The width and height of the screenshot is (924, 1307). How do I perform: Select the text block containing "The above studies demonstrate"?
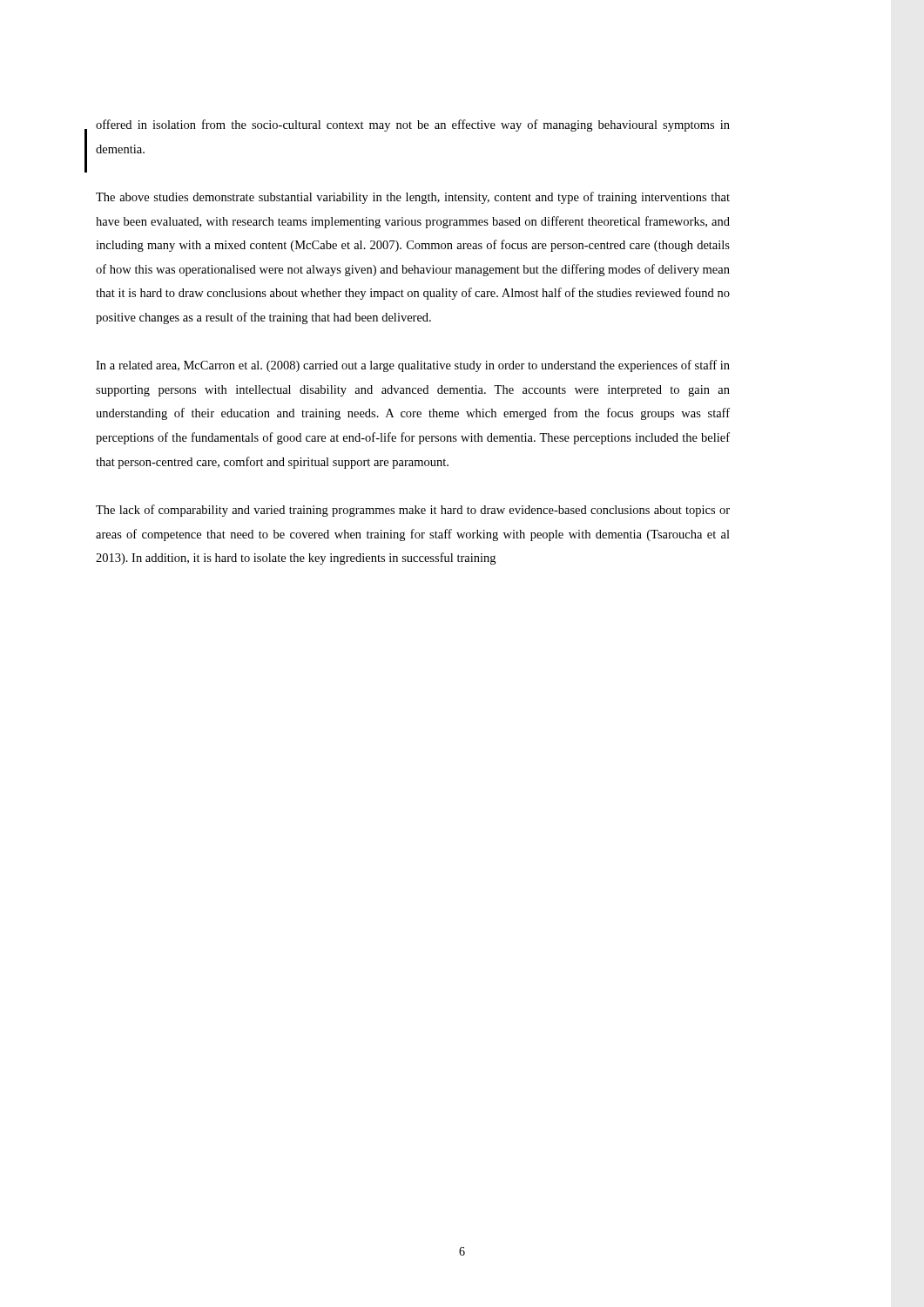coord(413,257)
